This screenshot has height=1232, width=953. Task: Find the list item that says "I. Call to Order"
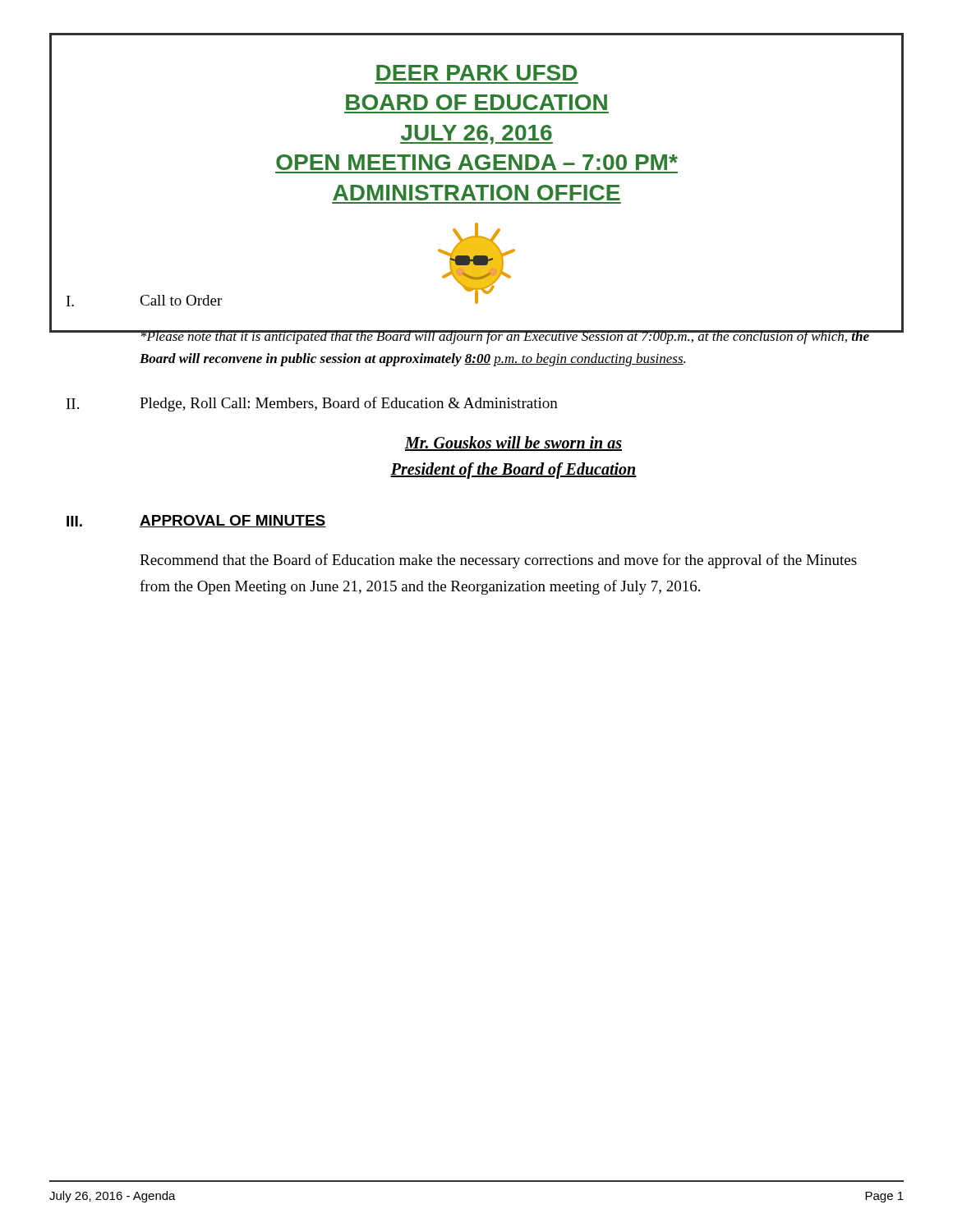coord(144,301)
